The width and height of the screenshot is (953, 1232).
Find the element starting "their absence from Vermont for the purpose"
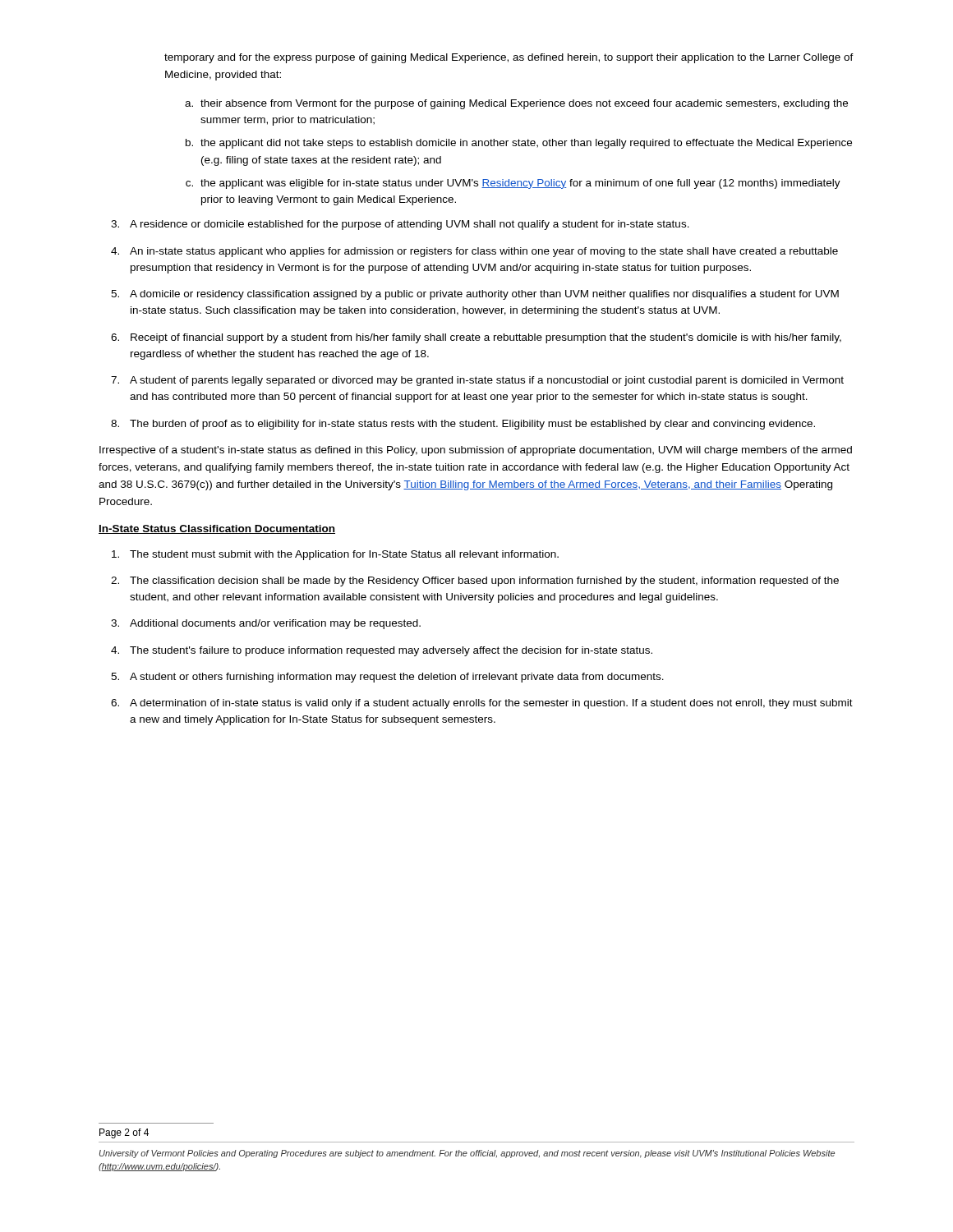tap(524, 111)
